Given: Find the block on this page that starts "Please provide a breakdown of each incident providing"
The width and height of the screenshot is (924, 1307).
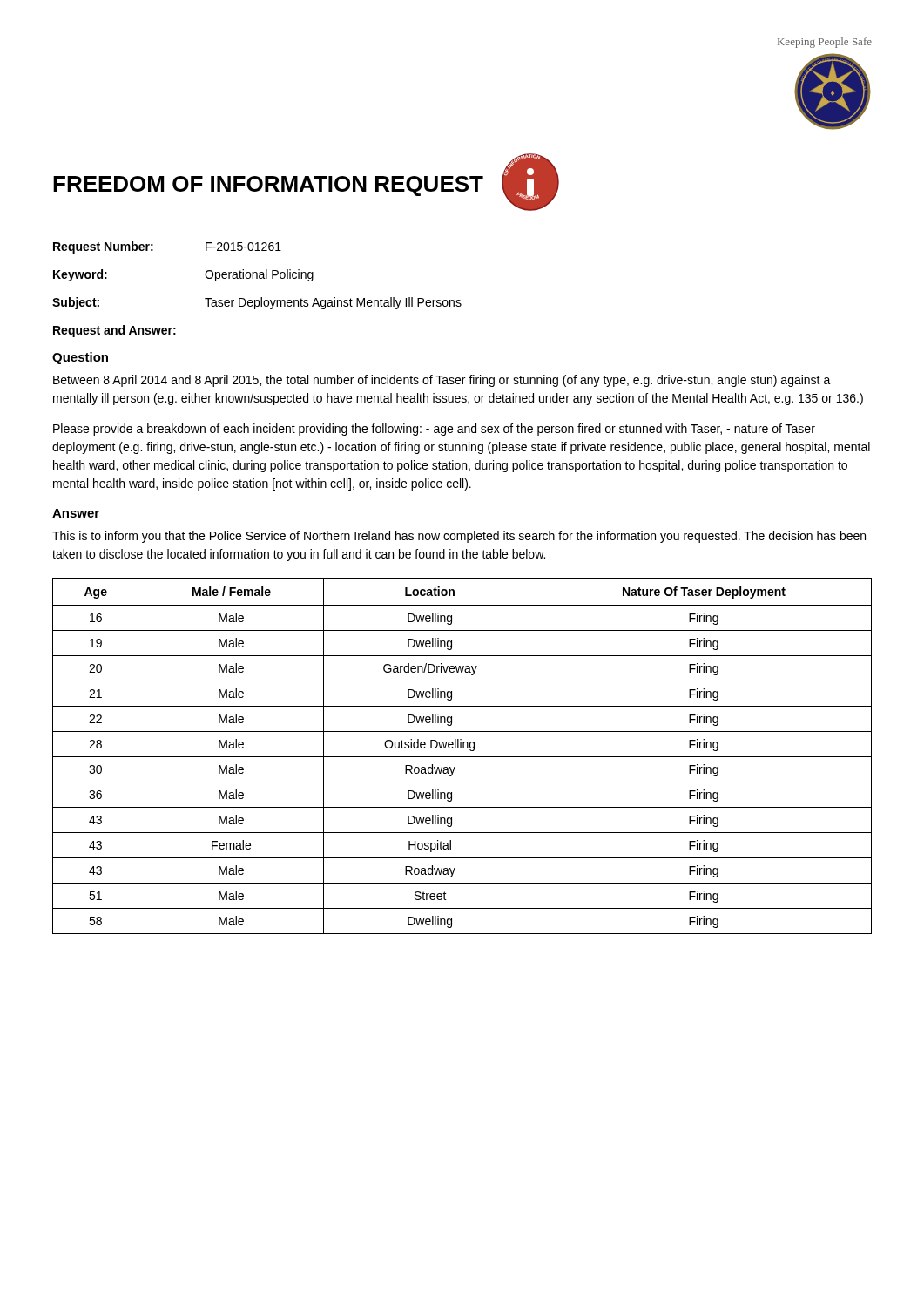Looking at the screenshot, I should coord(461,456).
